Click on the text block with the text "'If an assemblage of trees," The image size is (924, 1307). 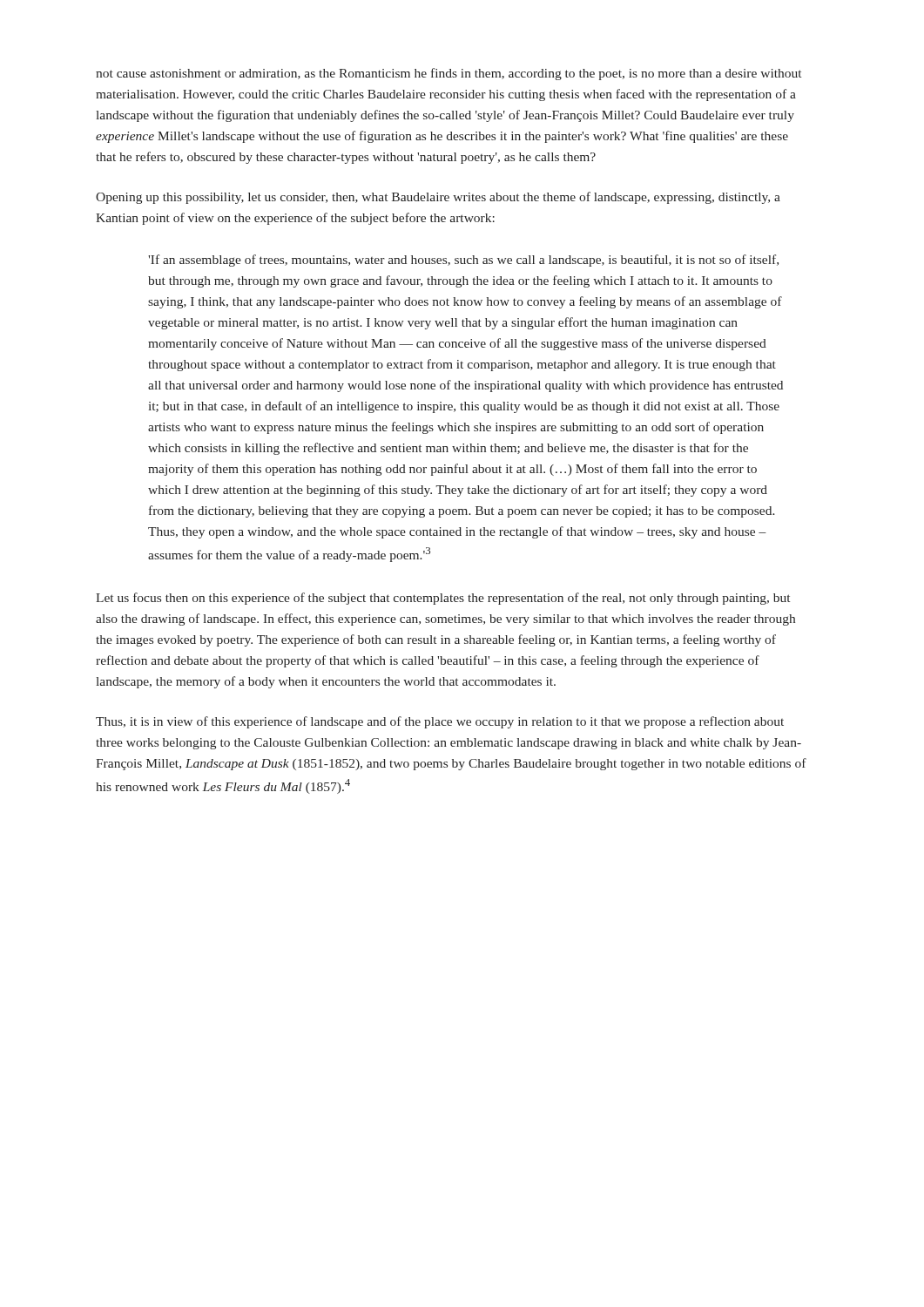(466, 407)
